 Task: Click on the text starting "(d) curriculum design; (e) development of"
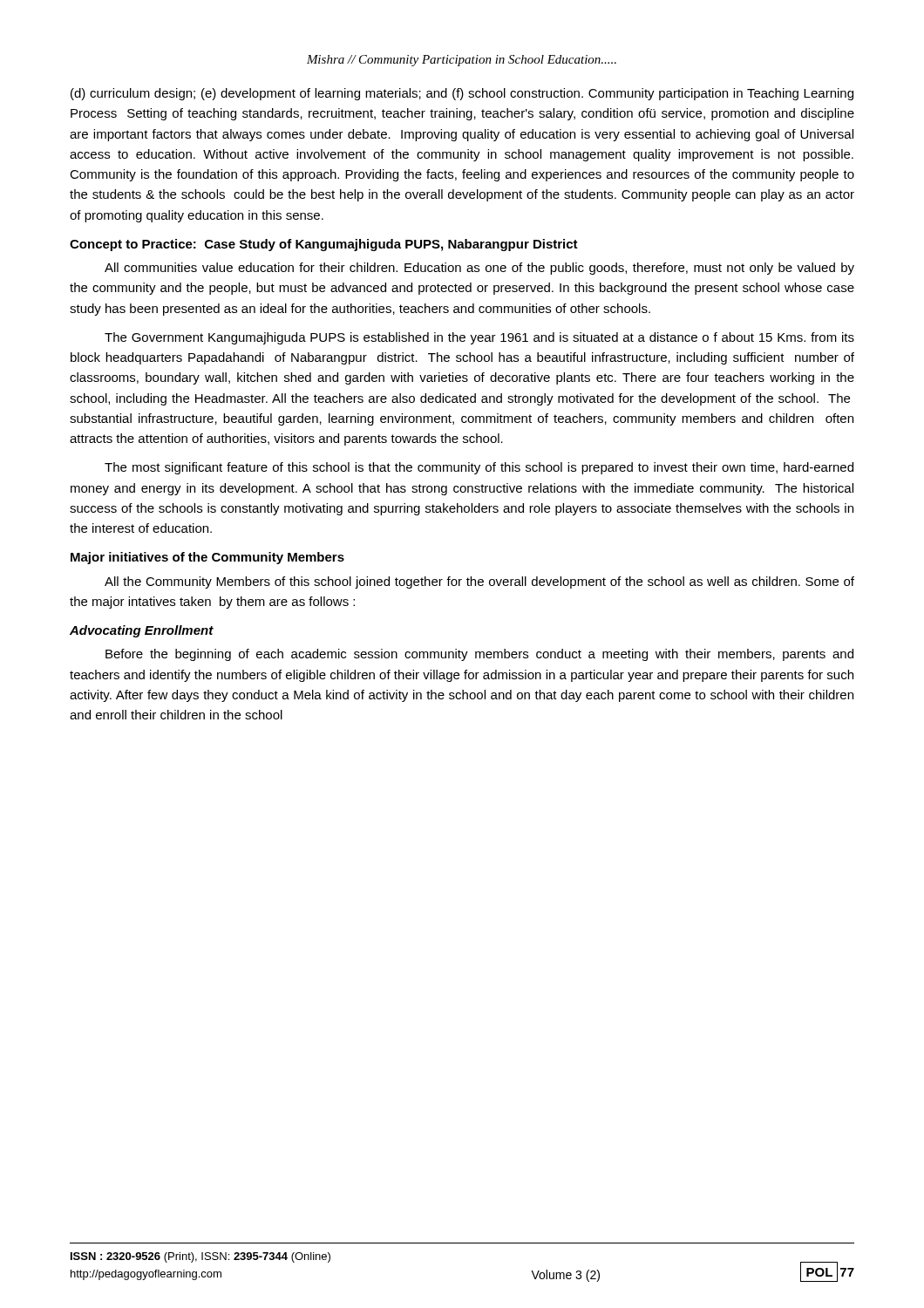[x=462, y=154]
